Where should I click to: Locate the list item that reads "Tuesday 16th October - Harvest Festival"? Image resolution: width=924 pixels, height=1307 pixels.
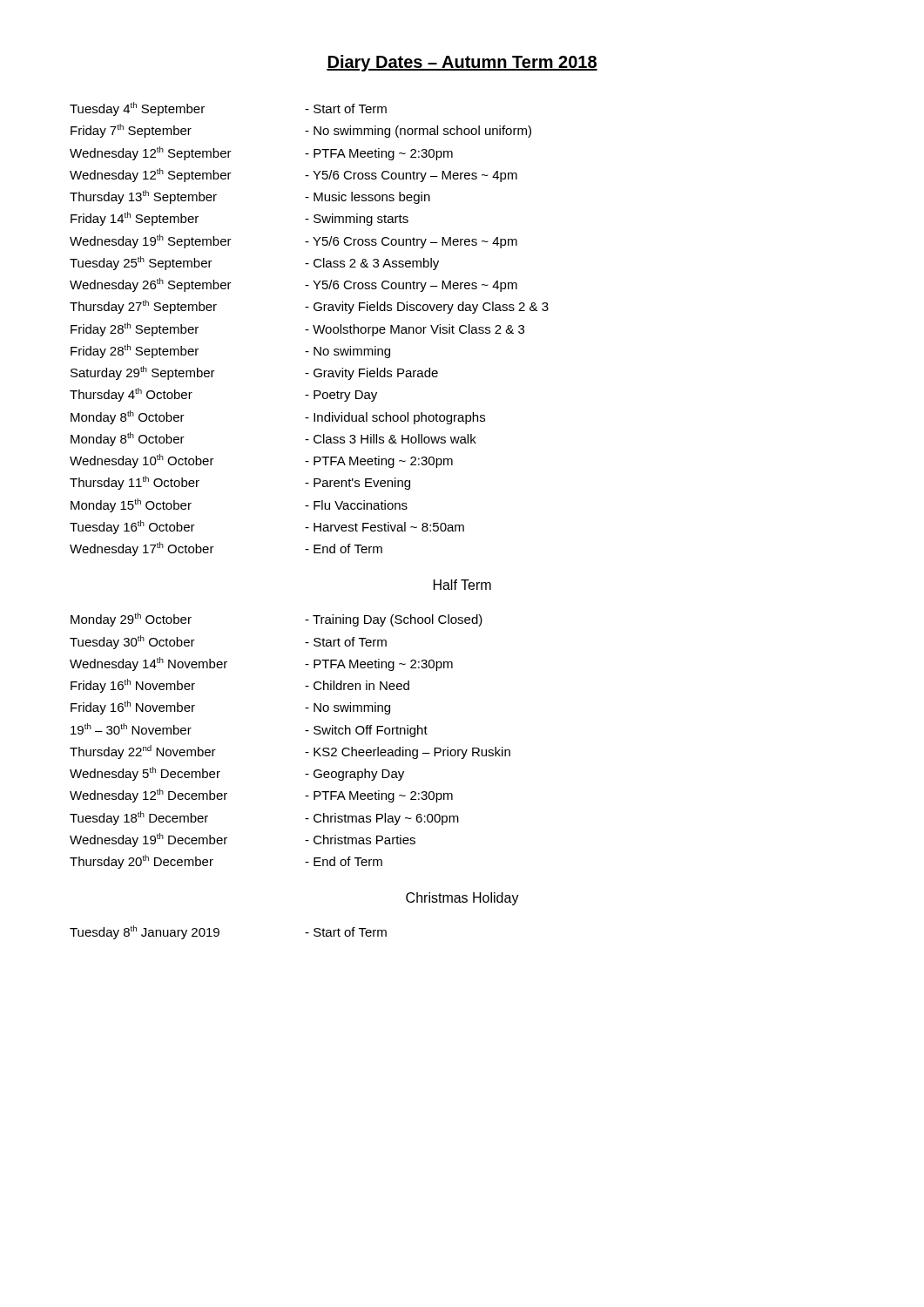tap(462, 527)
